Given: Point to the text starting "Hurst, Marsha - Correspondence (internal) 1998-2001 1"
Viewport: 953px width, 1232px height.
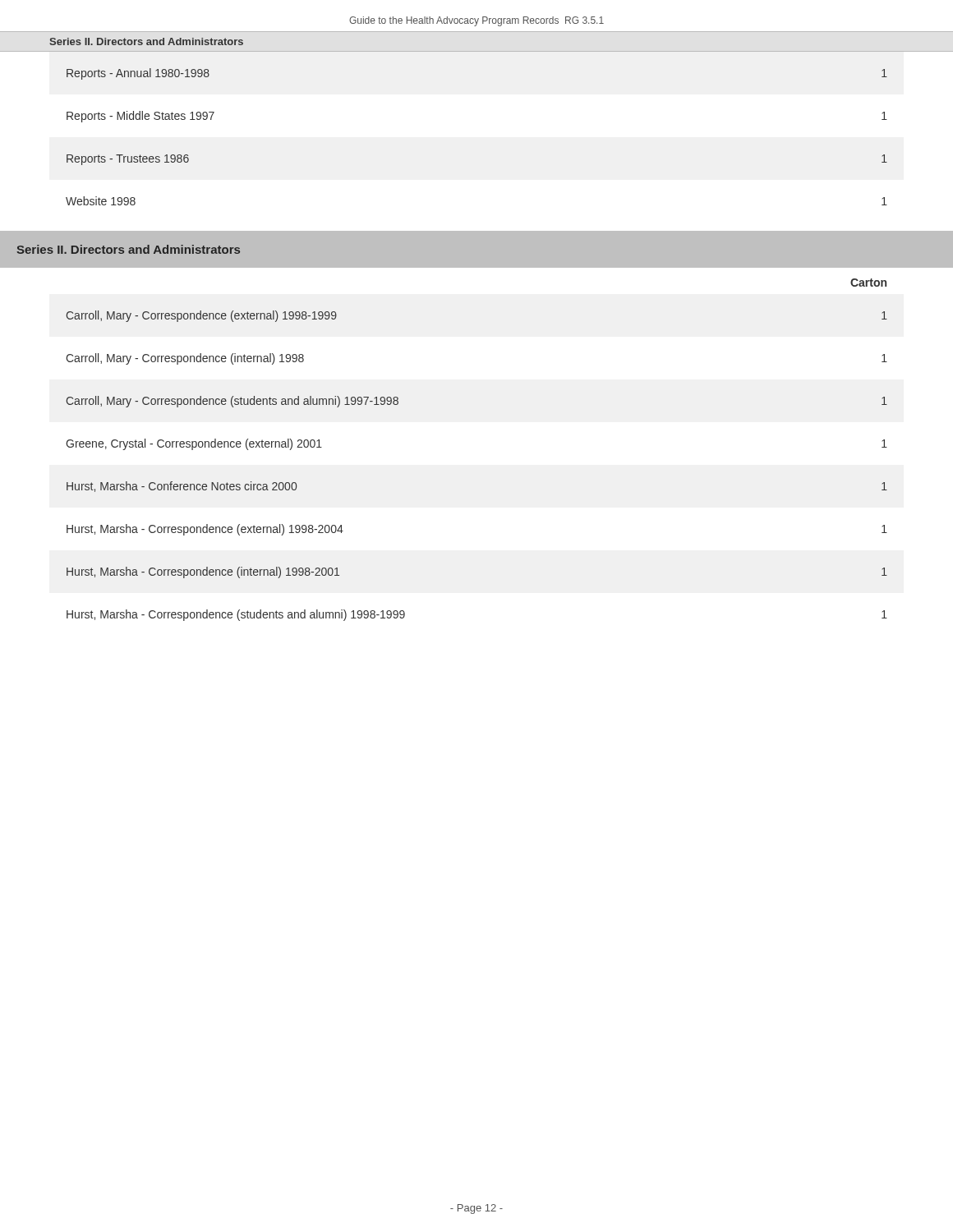Looking at the screenshot, I should [203, 572].
